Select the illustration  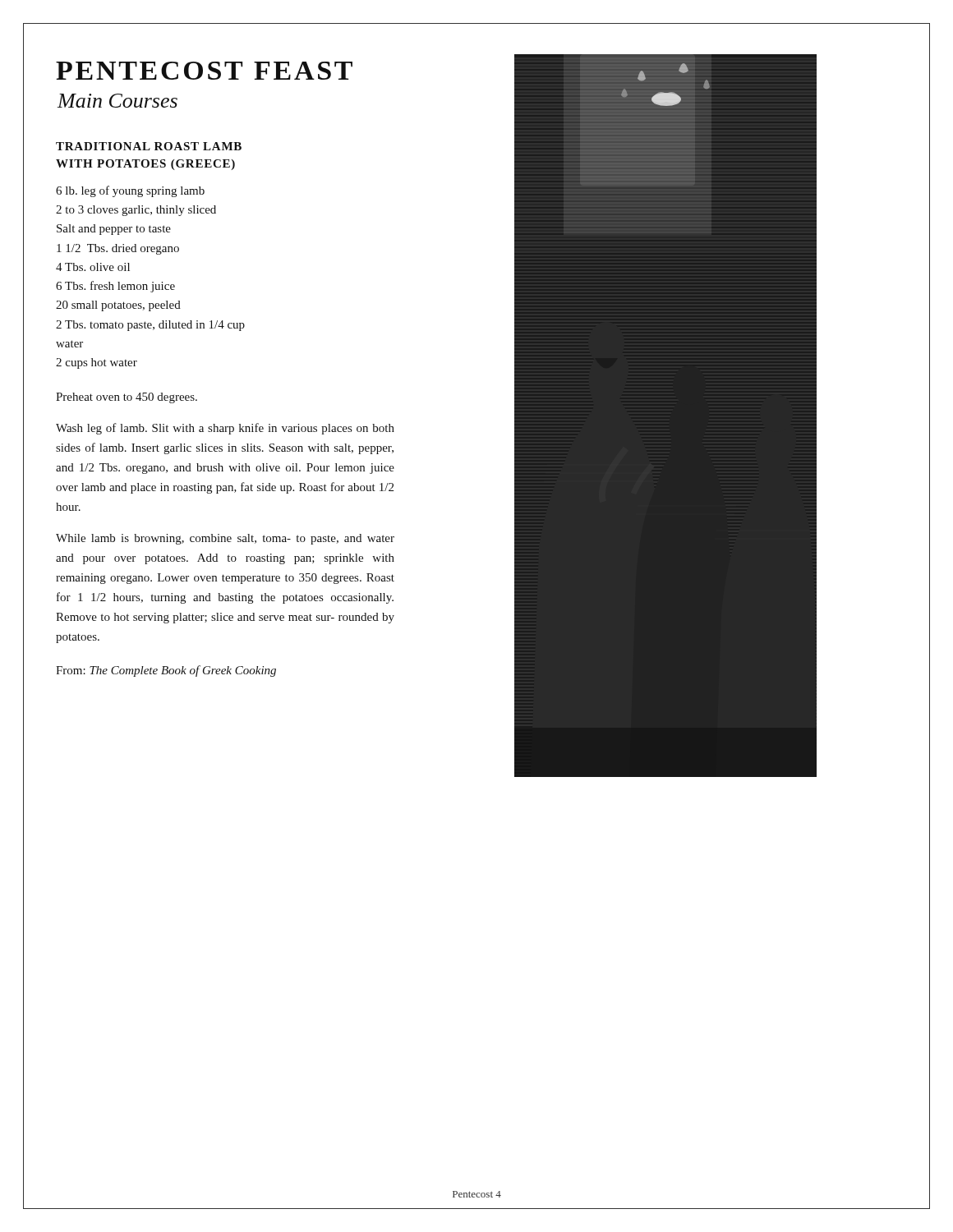tap(665, 417)
